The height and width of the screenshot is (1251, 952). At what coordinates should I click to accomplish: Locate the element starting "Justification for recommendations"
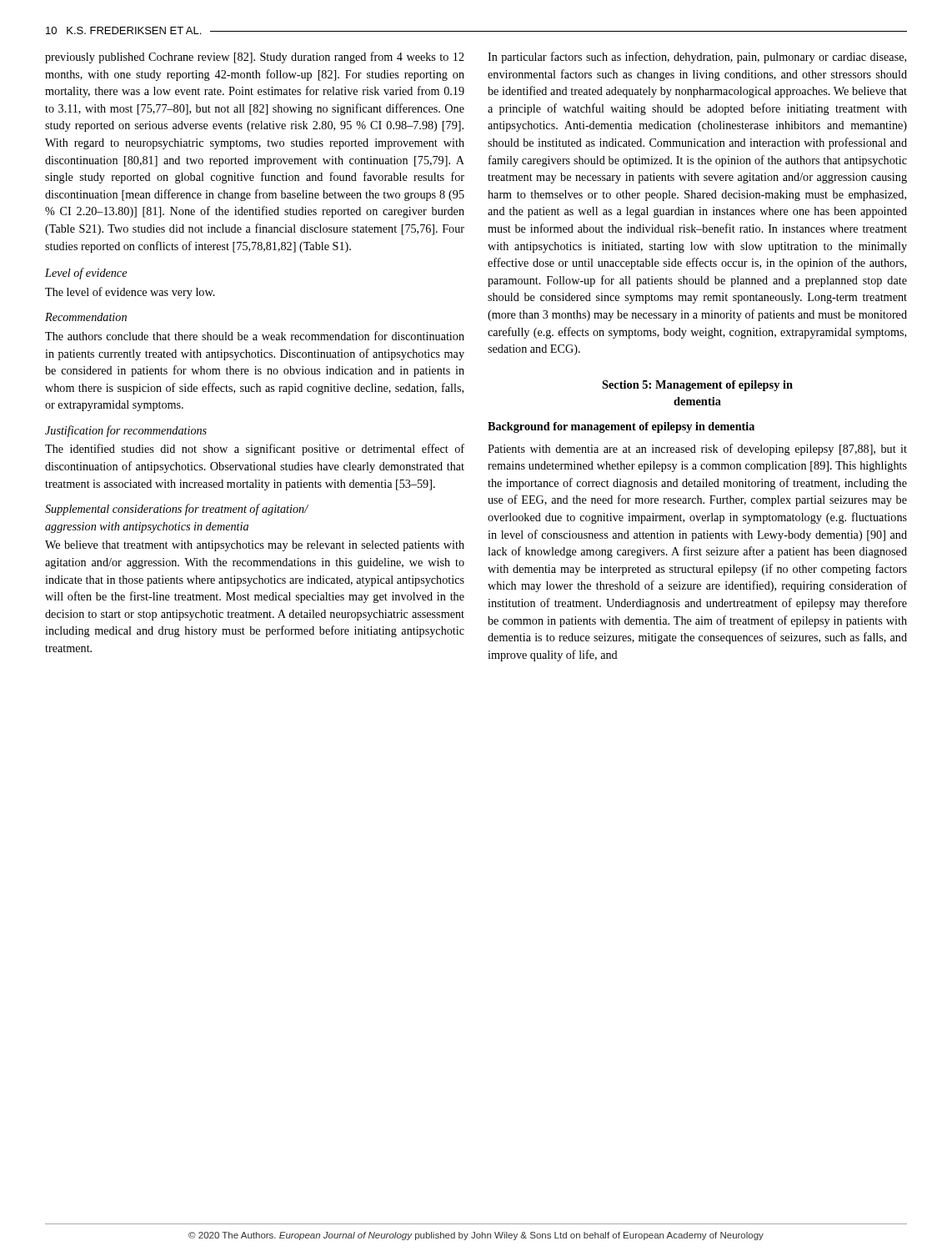click(x=126, y=430)
